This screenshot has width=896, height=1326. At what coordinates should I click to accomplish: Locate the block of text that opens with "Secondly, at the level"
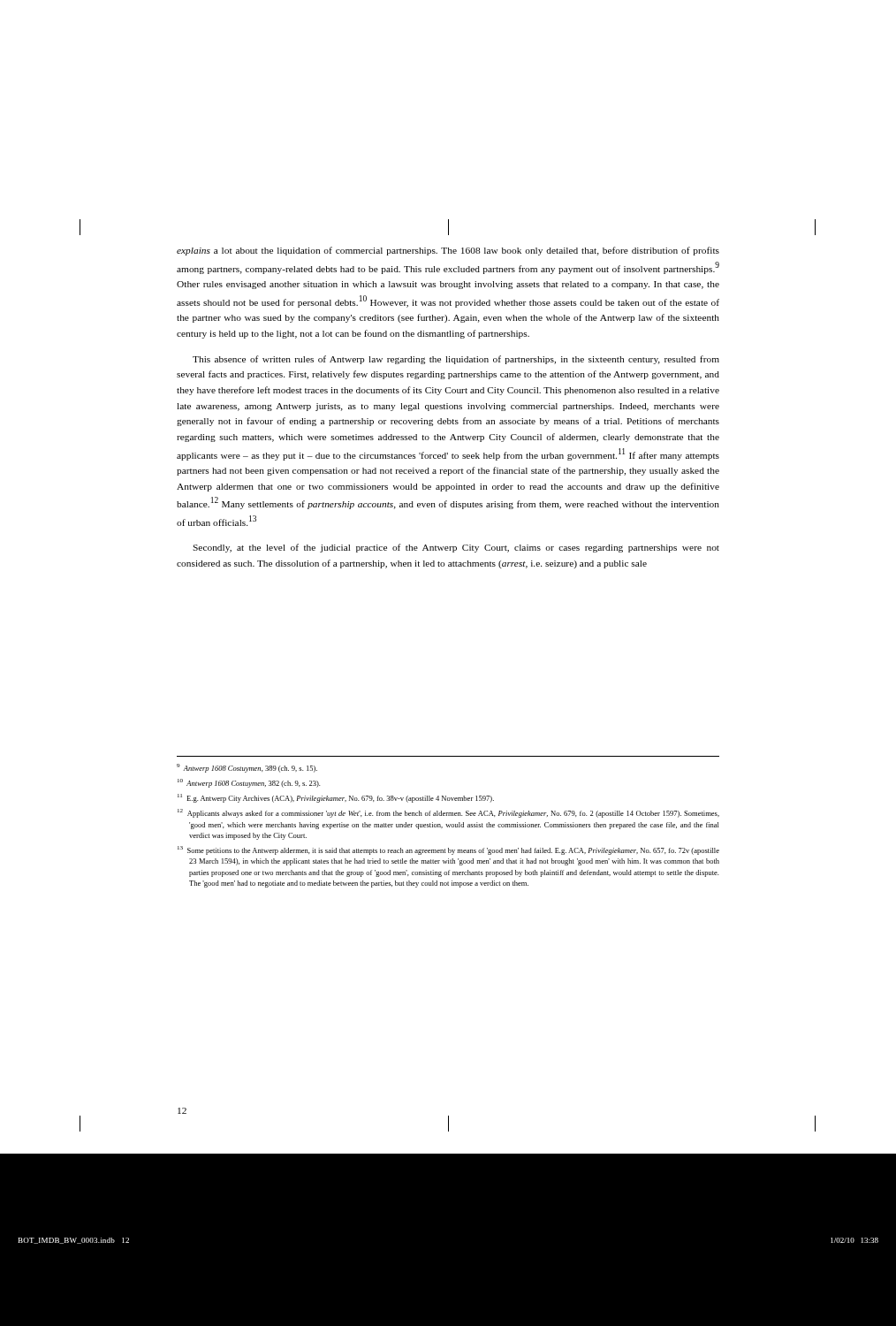pos(448,555)
